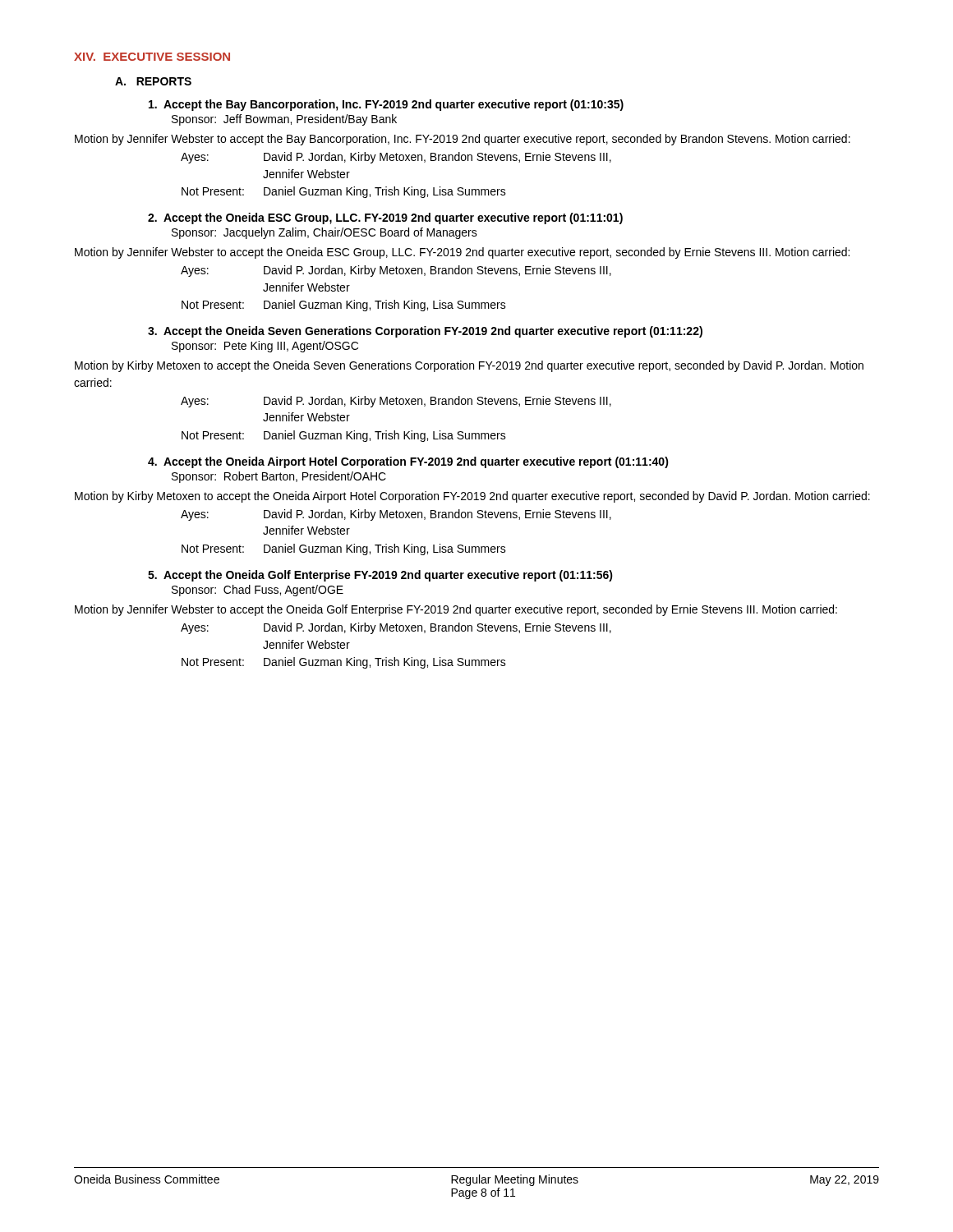Locate the block starting "3. Accept the Oneida Seven Generations Corporation"

coord(513,339)
